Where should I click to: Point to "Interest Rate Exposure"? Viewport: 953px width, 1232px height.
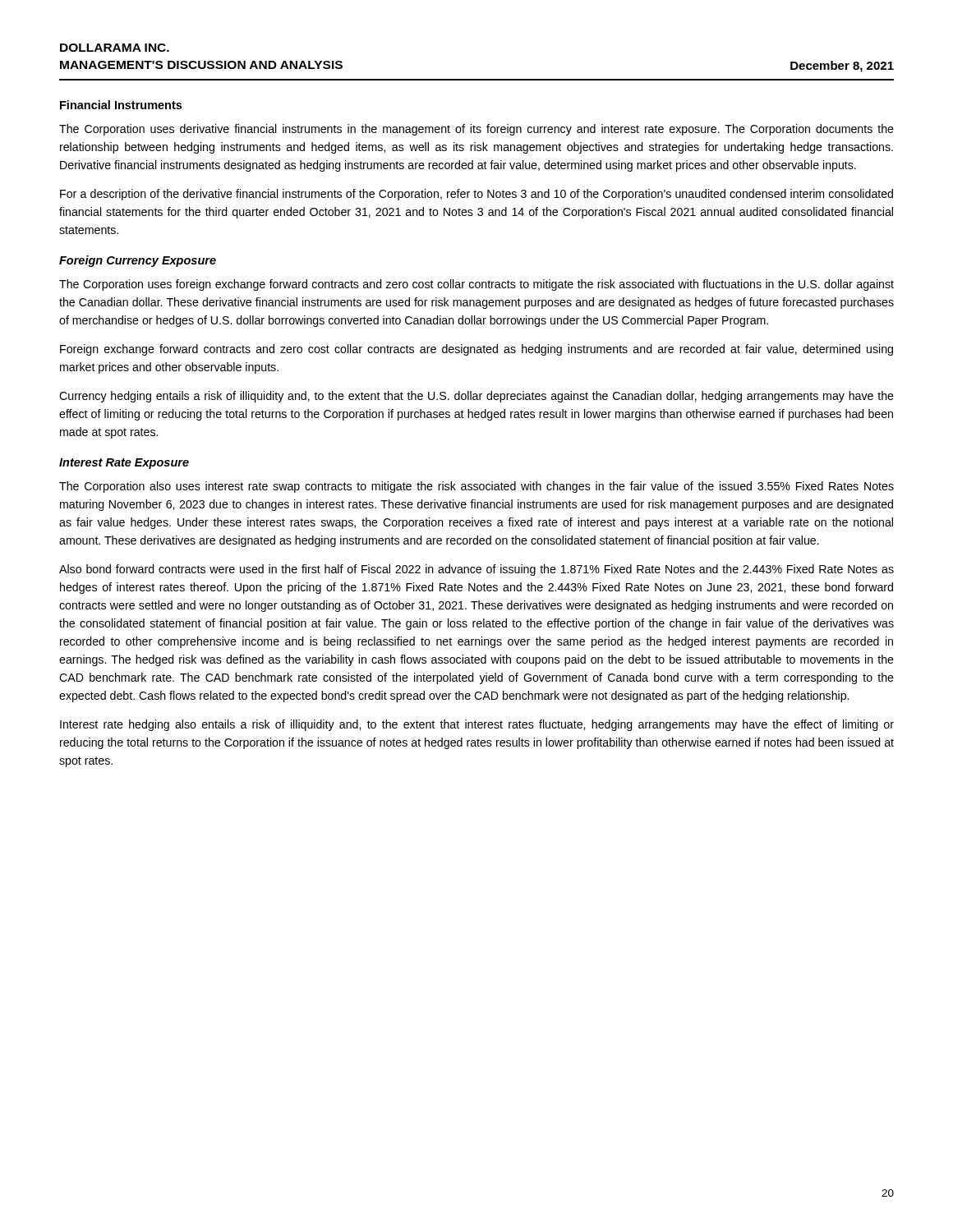(x=124, y=462)
